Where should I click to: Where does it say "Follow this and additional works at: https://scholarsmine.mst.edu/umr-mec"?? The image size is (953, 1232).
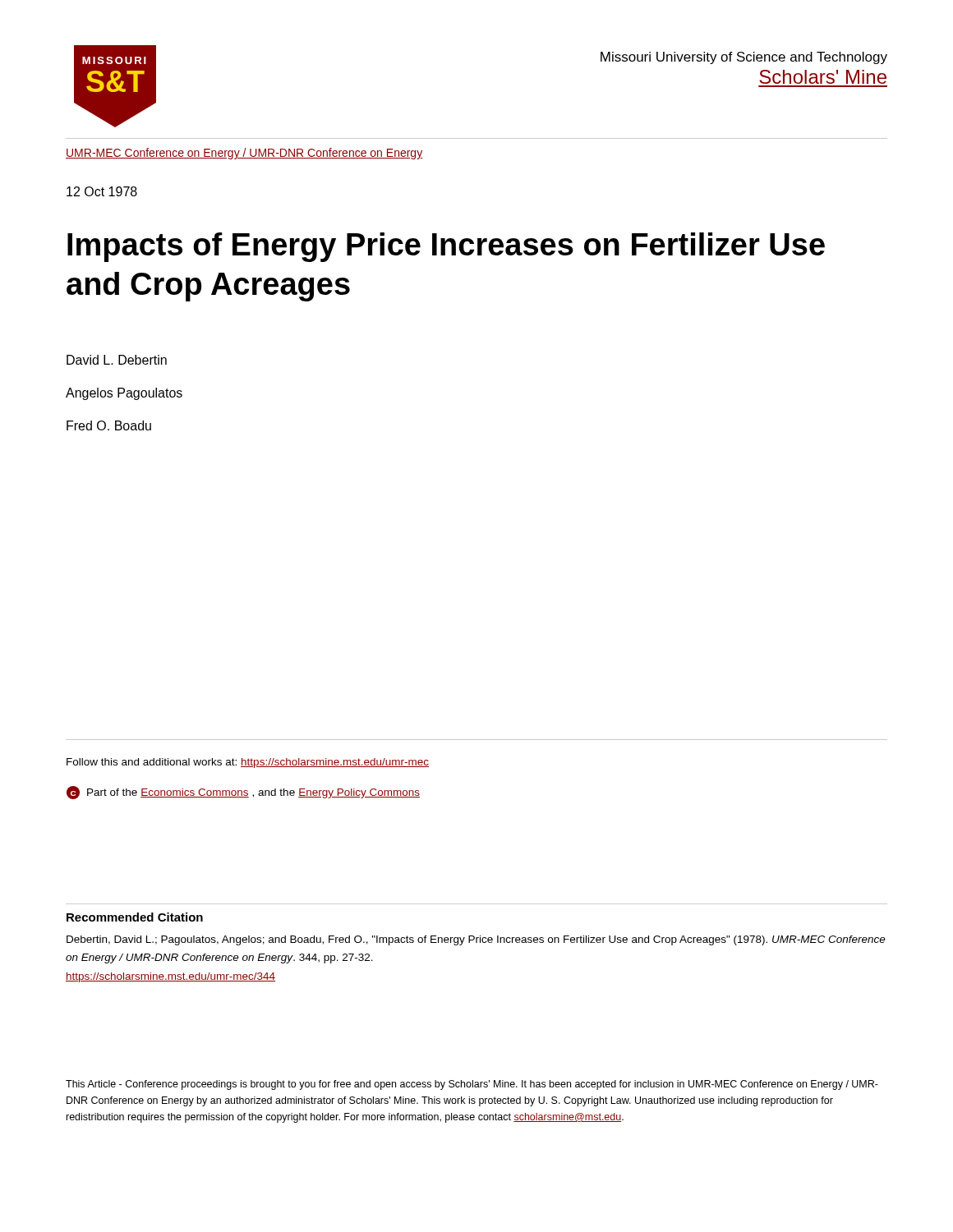pos(247,762)
